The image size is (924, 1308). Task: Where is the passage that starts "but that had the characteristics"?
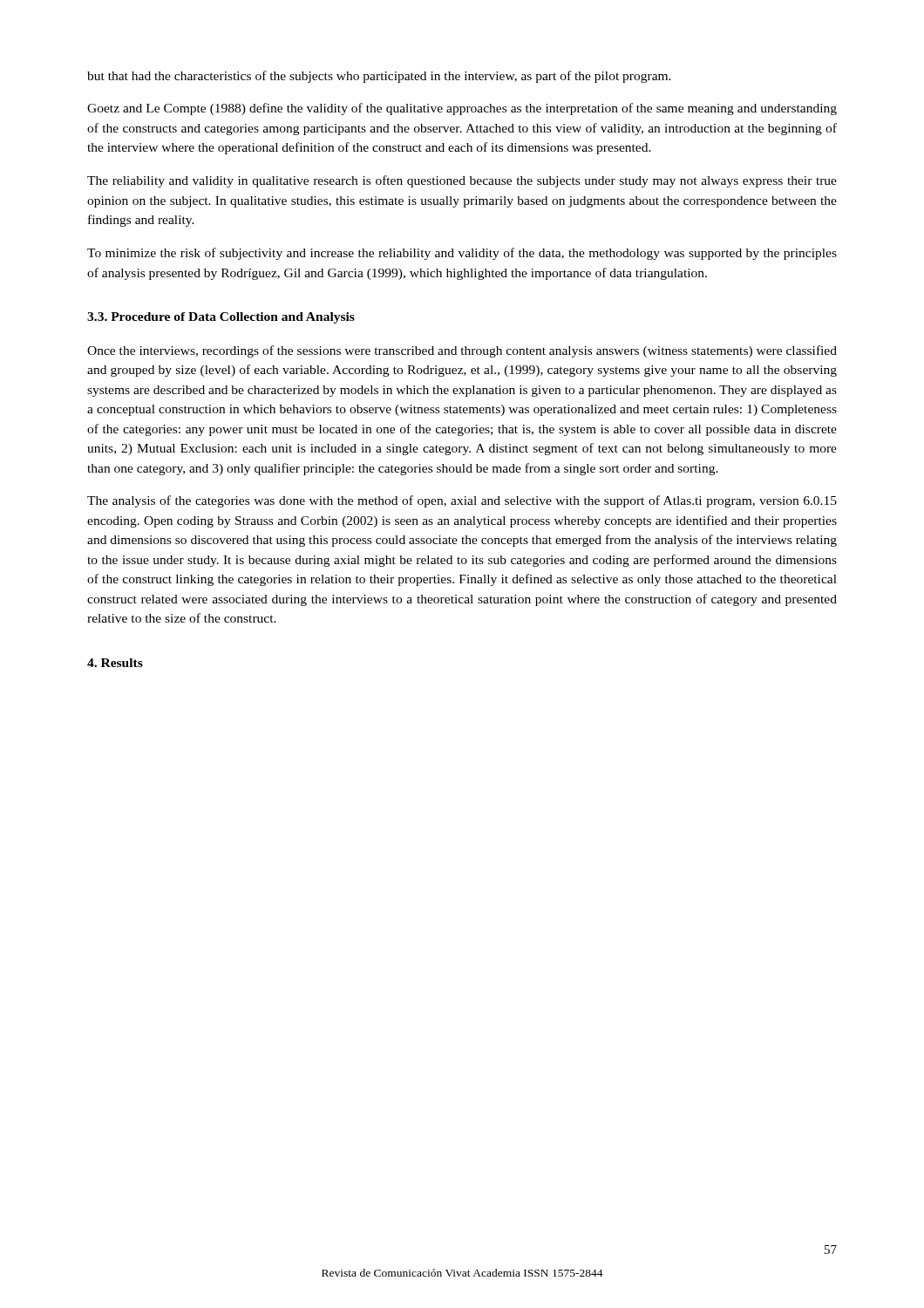[x=462, y=148]
